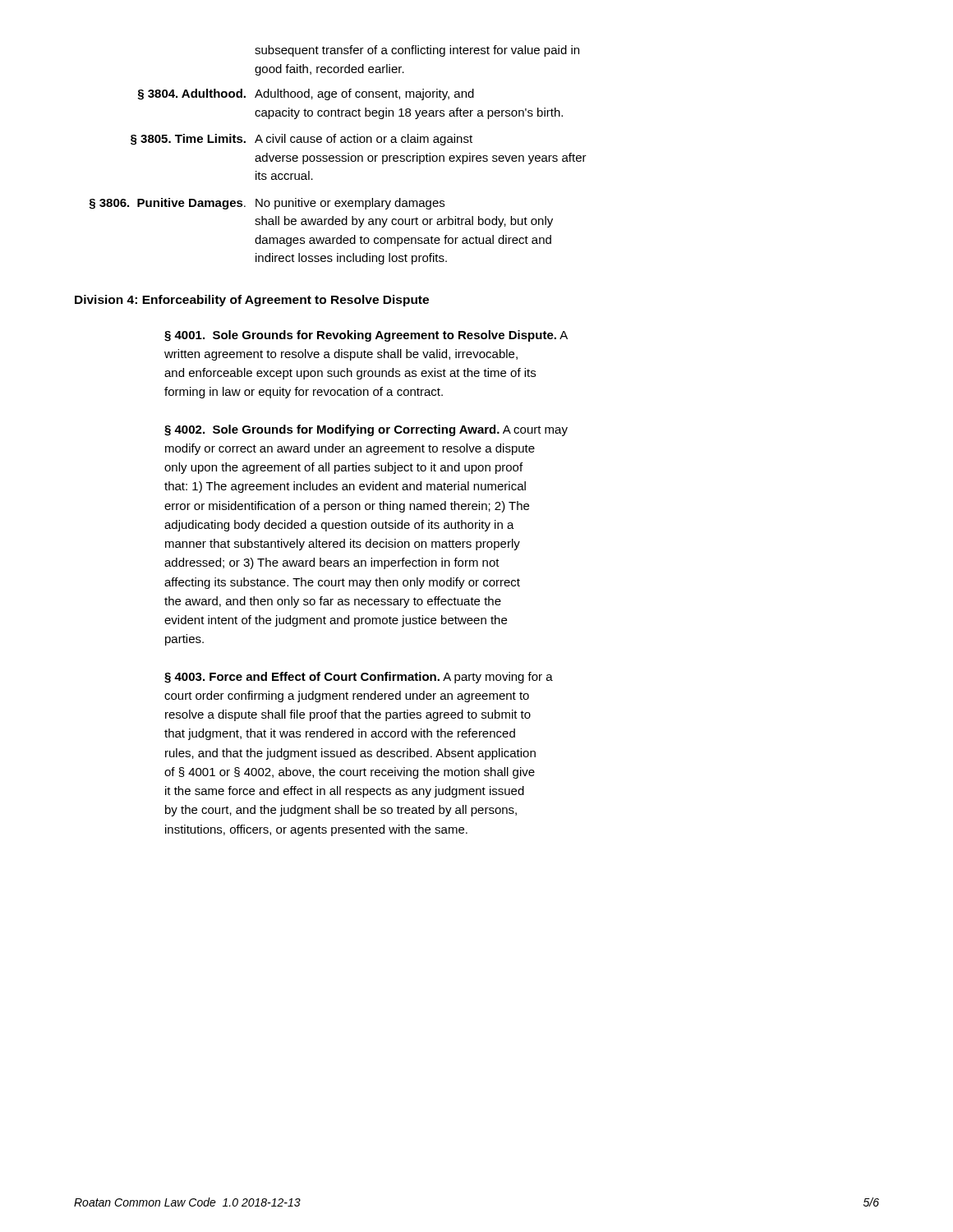
Task: Select the list item with the text "§ 3805. Time"
Action: click(x=476, y=157)
